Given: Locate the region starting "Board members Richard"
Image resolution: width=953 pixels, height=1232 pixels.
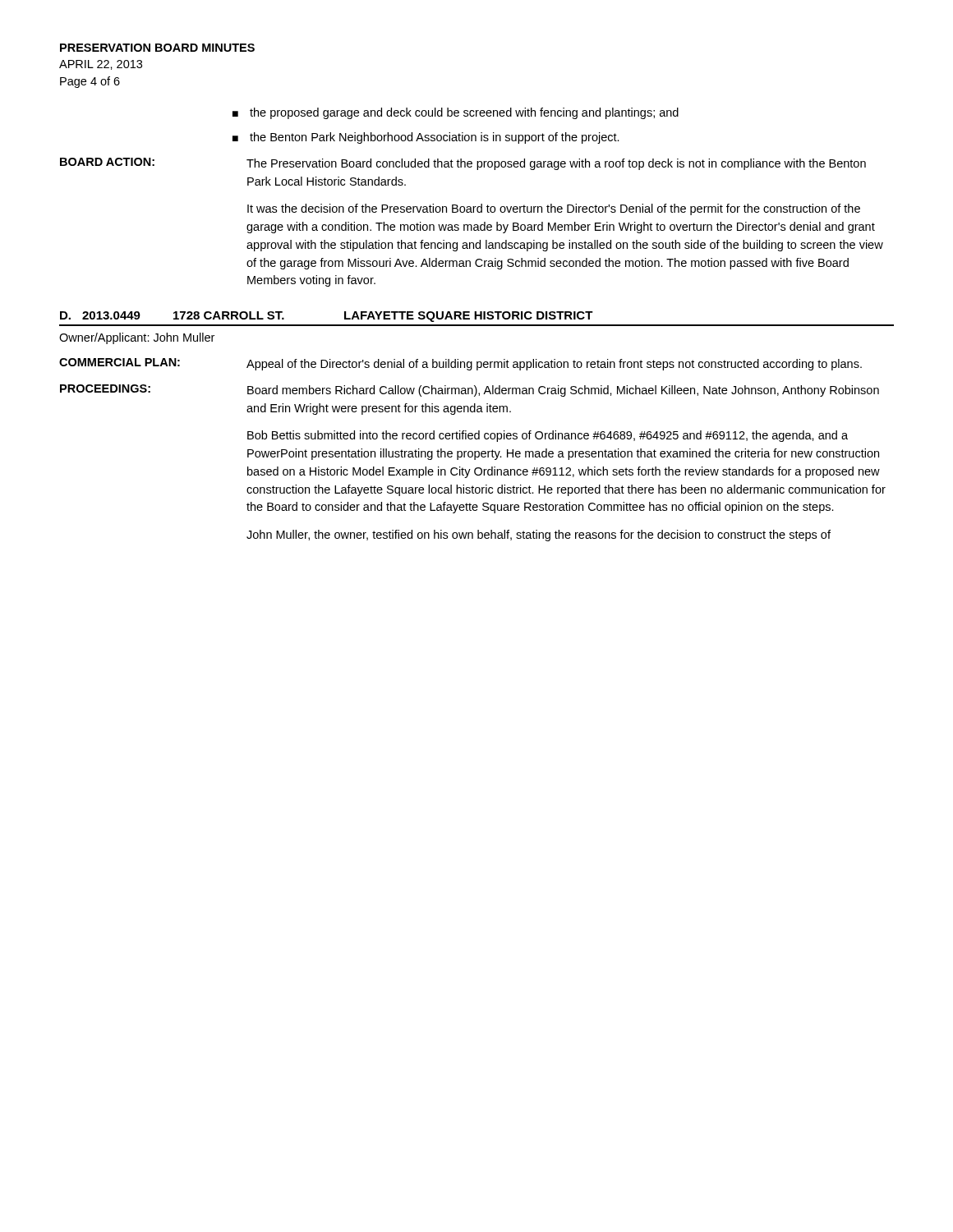Looking at the screenshot, I should point(563,399).
